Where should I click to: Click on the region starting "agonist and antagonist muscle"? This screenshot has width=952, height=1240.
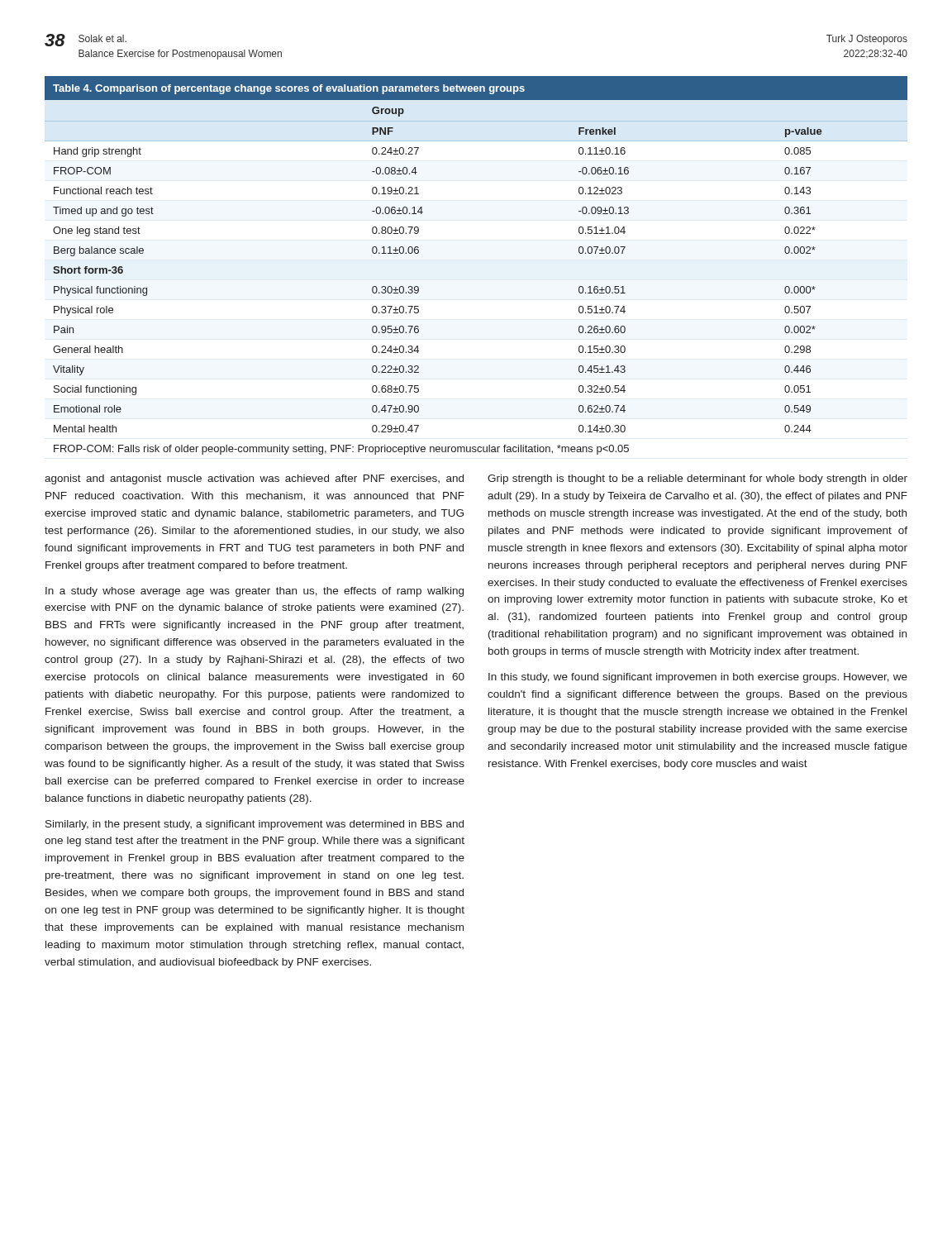(255, 721)
